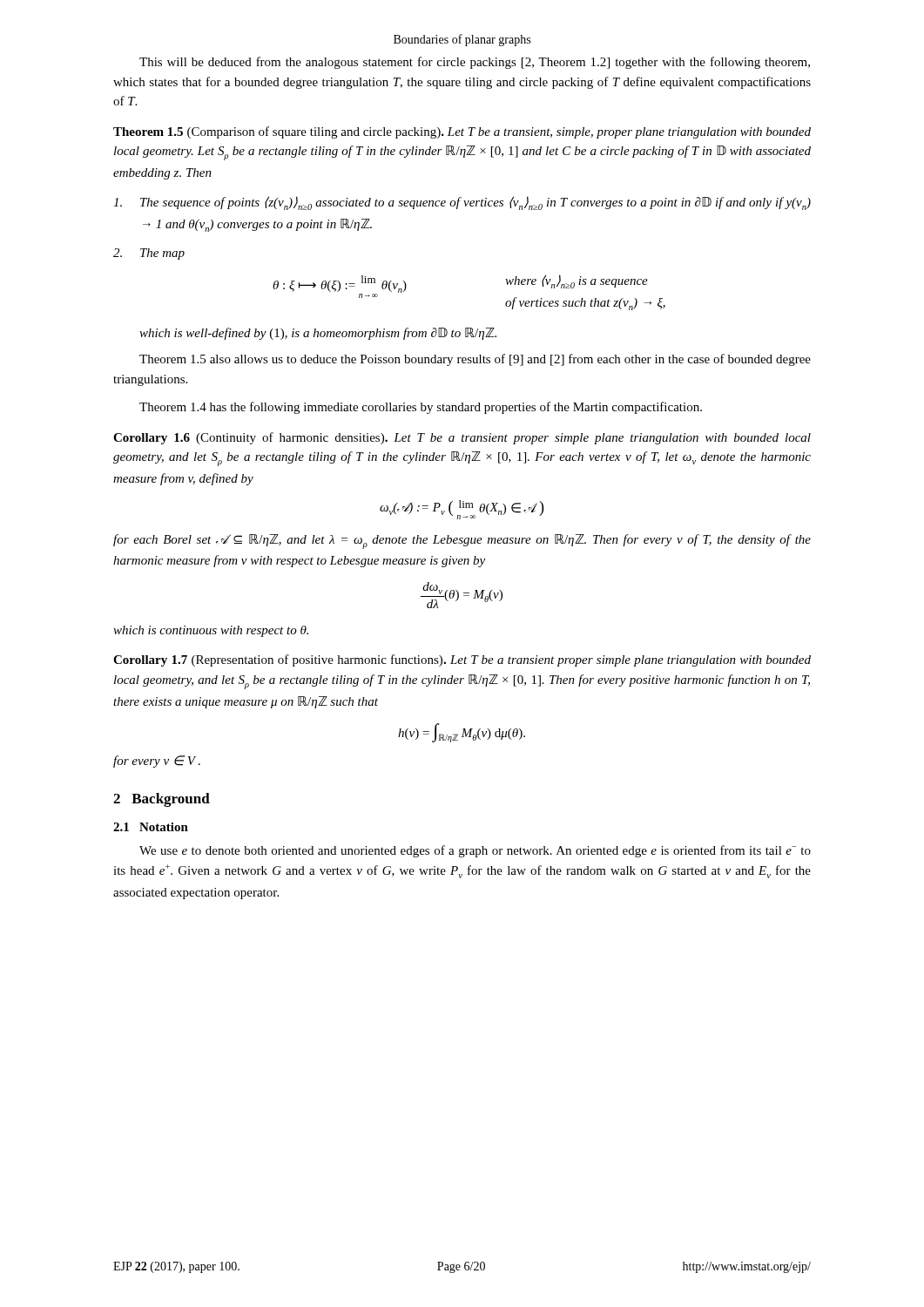Navigate to the text starting "2.1 Notation"
The height and width of the screenshot is (1307, 924).
coord(151,826)
